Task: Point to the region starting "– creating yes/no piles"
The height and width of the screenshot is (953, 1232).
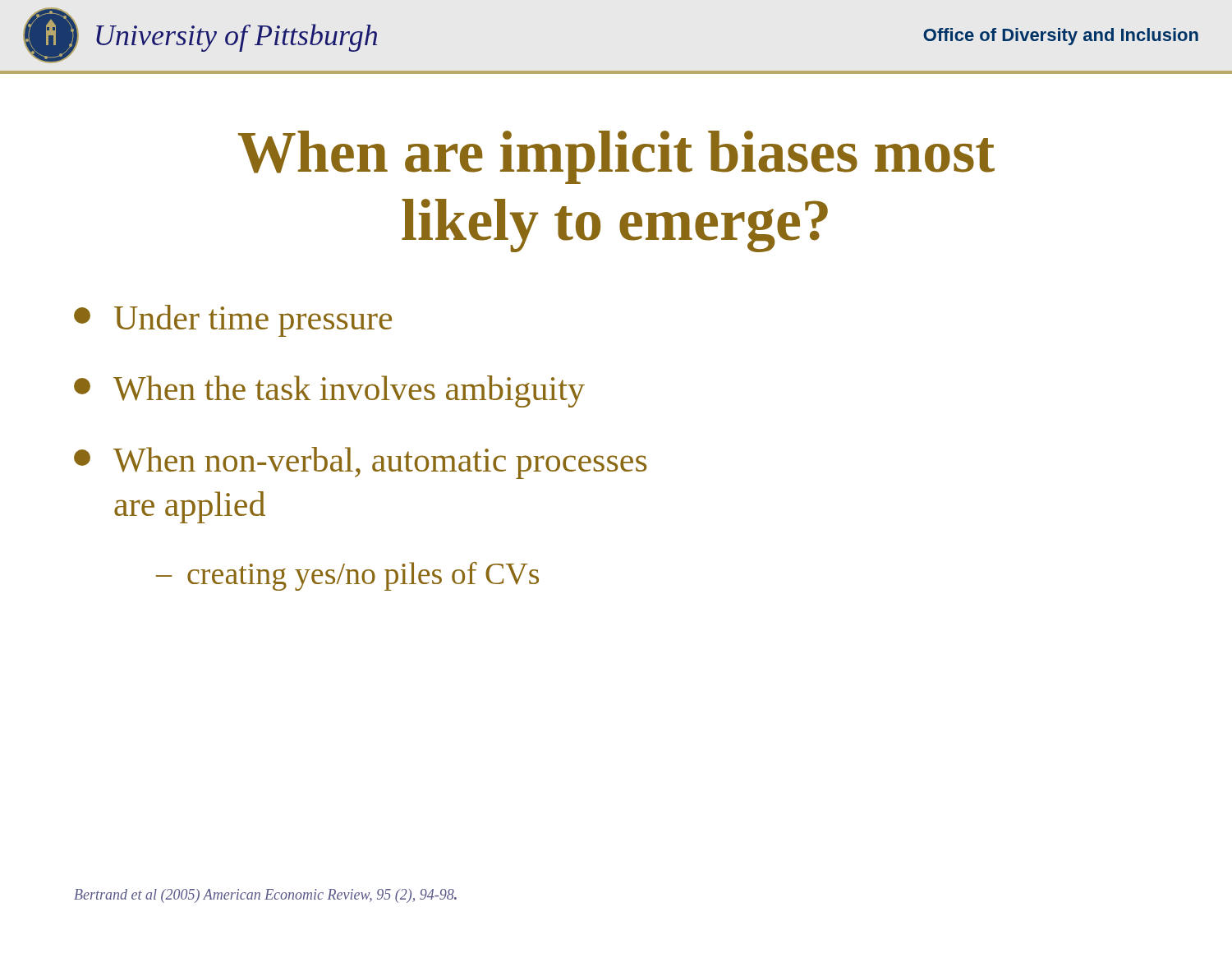Action: (347, 576)
